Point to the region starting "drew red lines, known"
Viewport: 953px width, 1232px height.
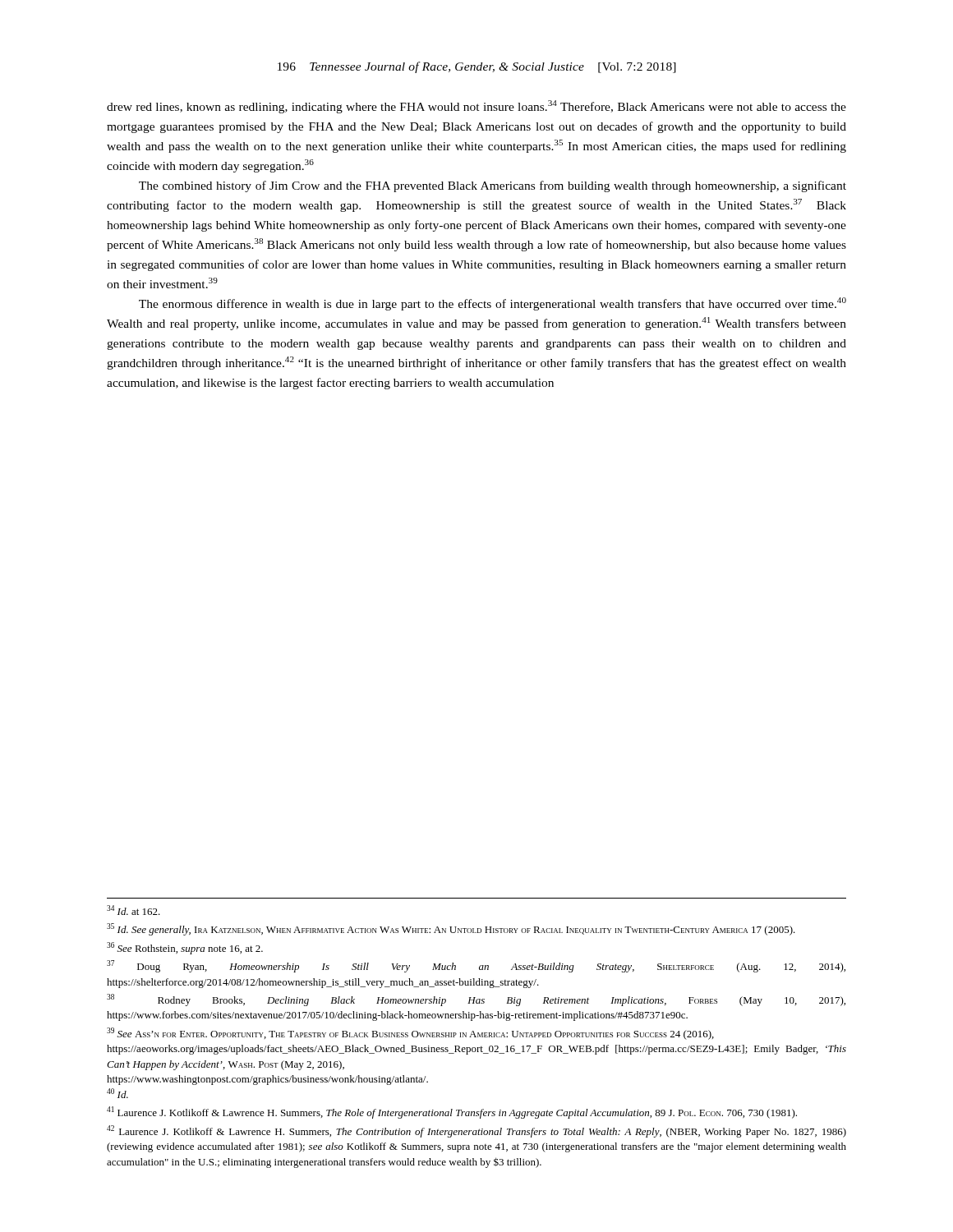pos(476,136)
